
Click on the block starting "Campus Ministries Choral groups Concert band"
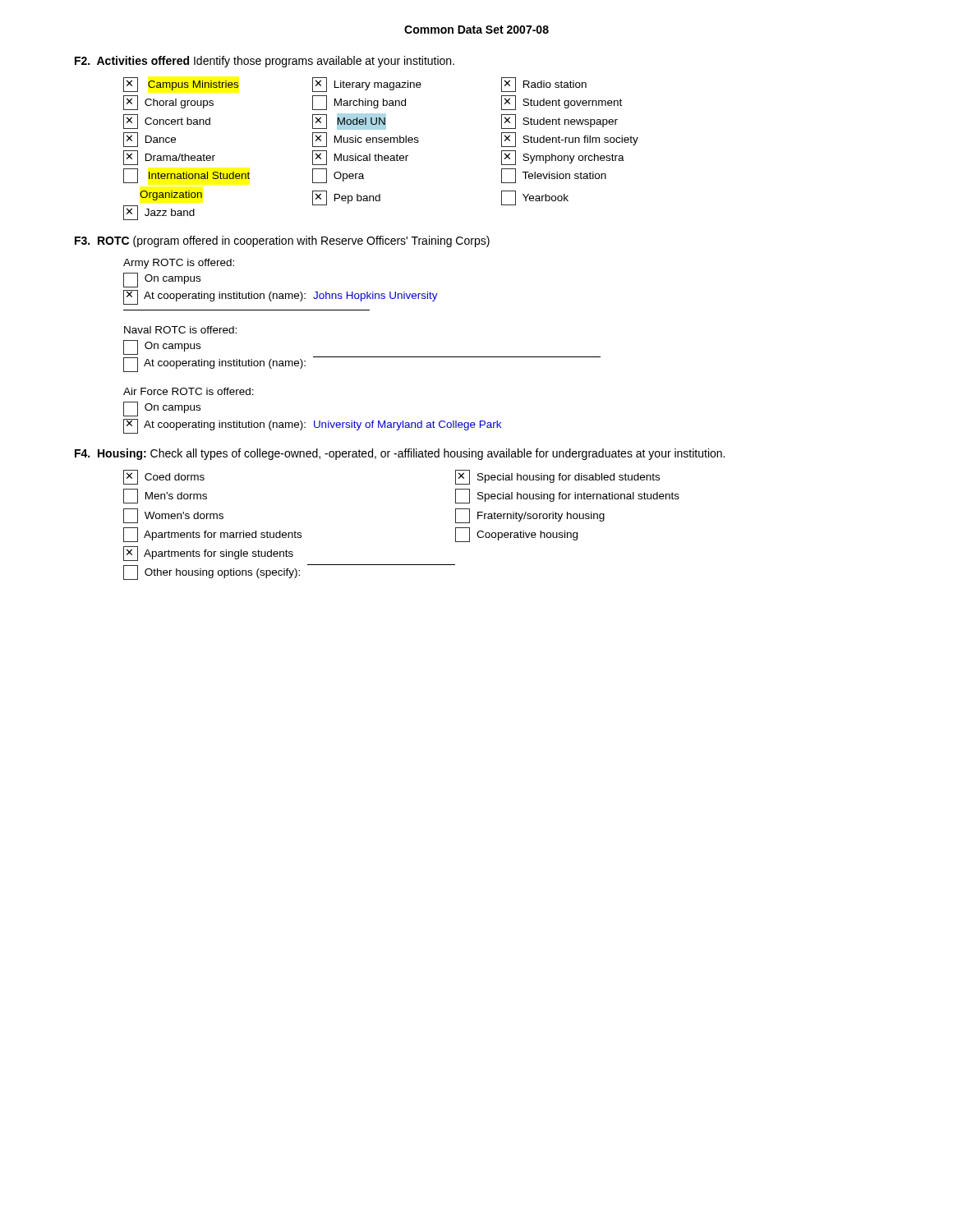tap(407, 149)
